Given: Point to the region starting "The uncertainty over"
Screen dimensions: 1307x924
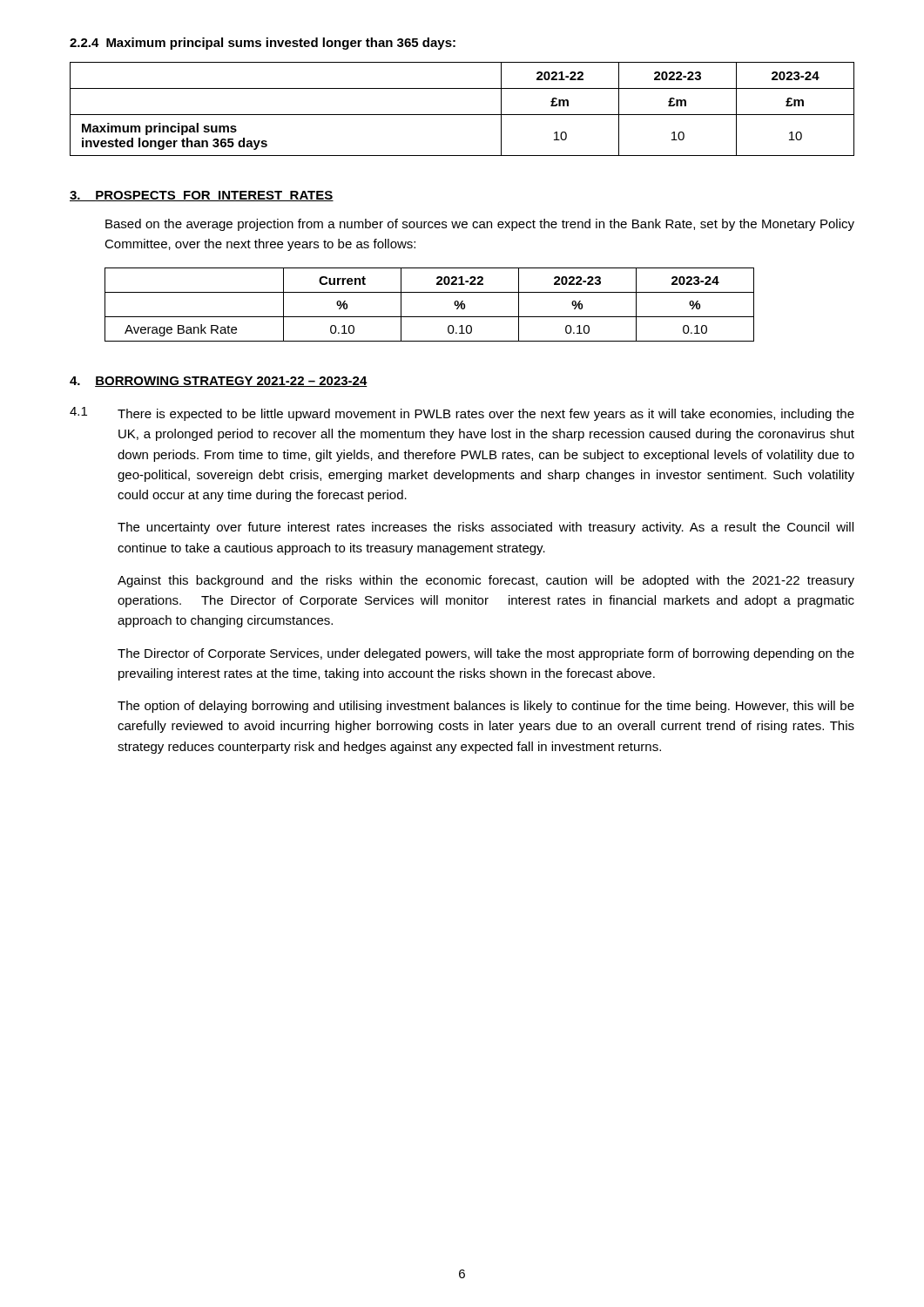Looking at the screenshot, I should pos(486,537).
